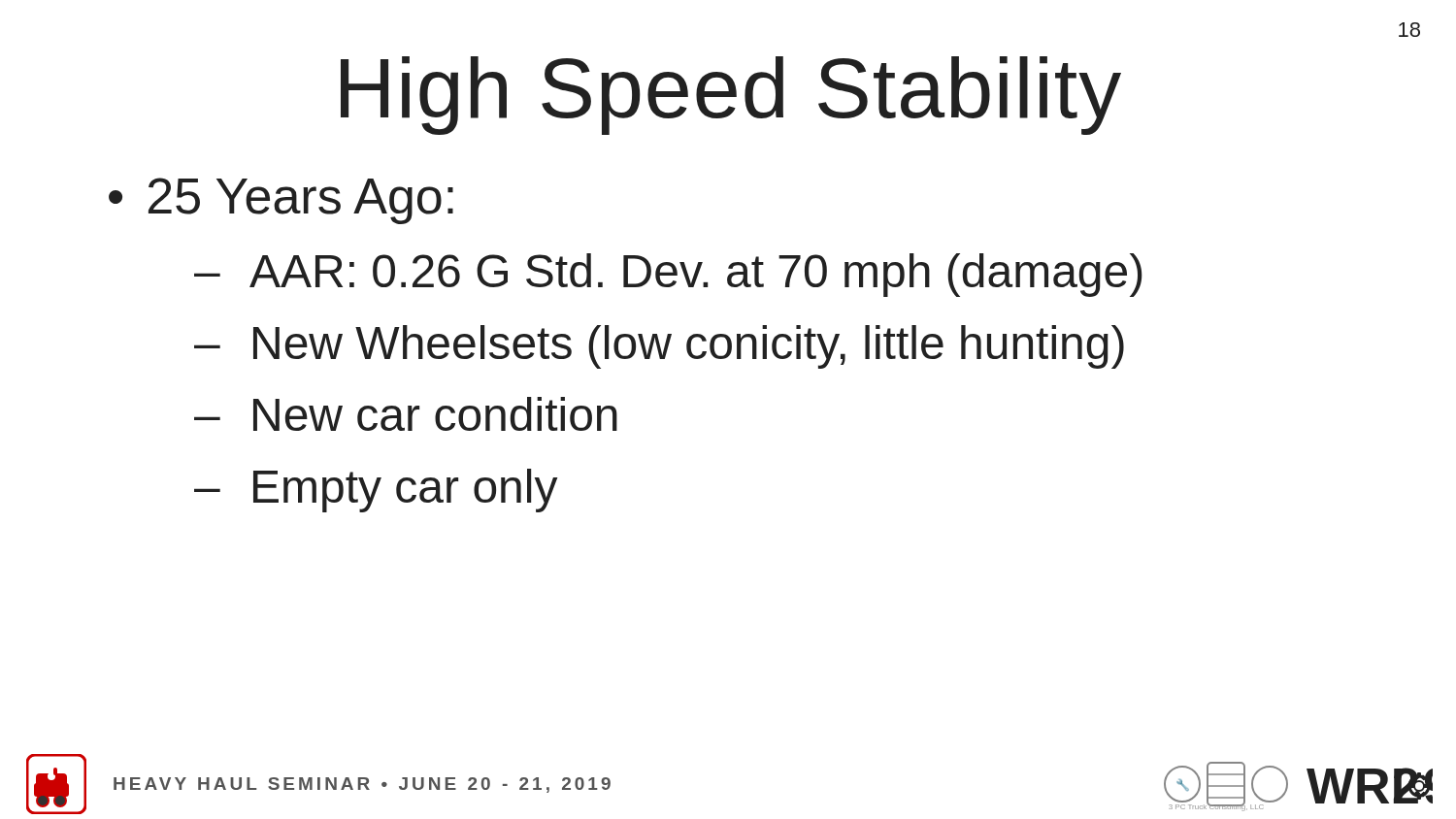Click the passage that begins "• 25 Years"
1456x819 pixels.
pos(282,196)
